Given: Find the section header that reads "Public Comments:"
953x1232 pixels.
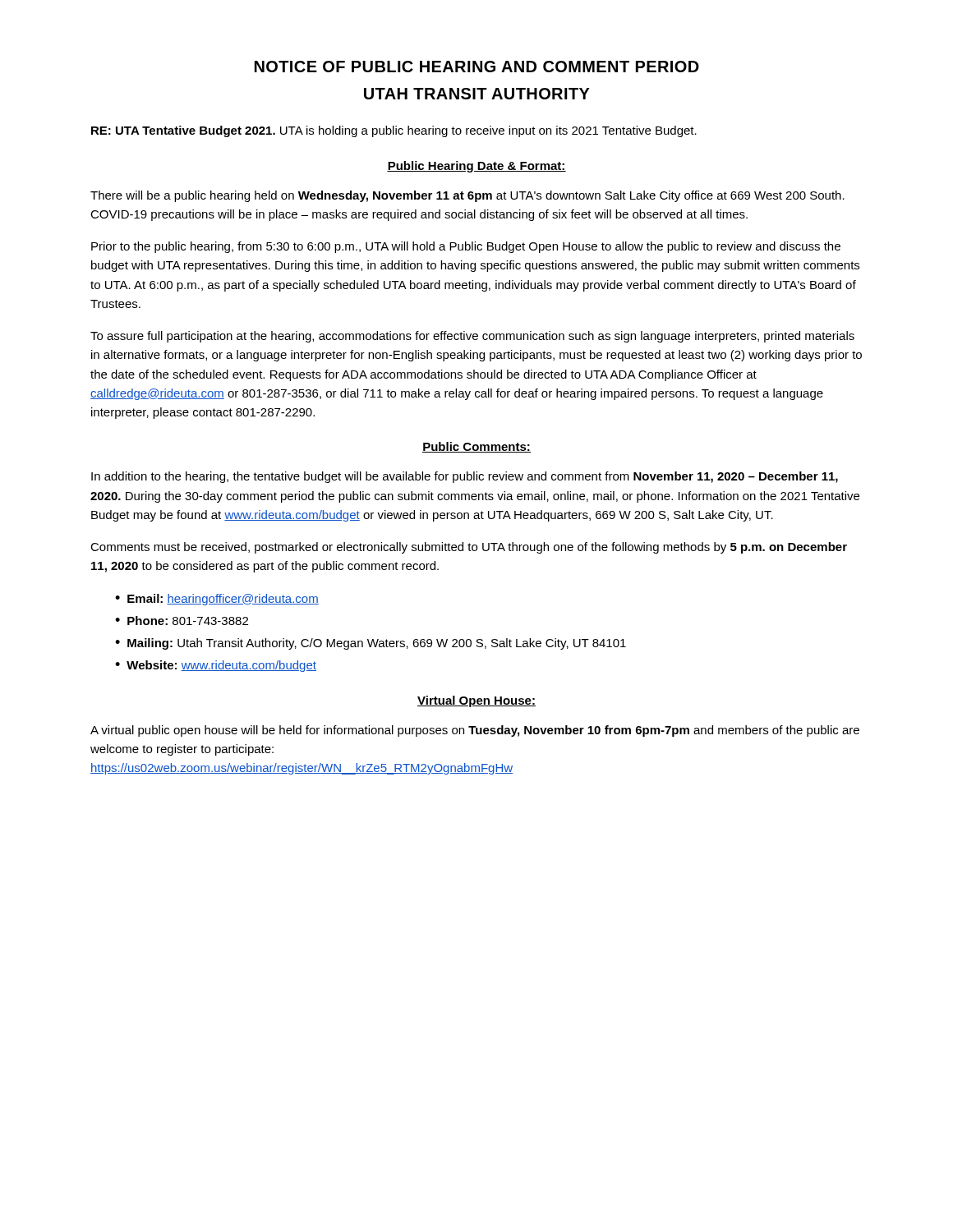Looking at the screenshot, I should tap(476, 447).
